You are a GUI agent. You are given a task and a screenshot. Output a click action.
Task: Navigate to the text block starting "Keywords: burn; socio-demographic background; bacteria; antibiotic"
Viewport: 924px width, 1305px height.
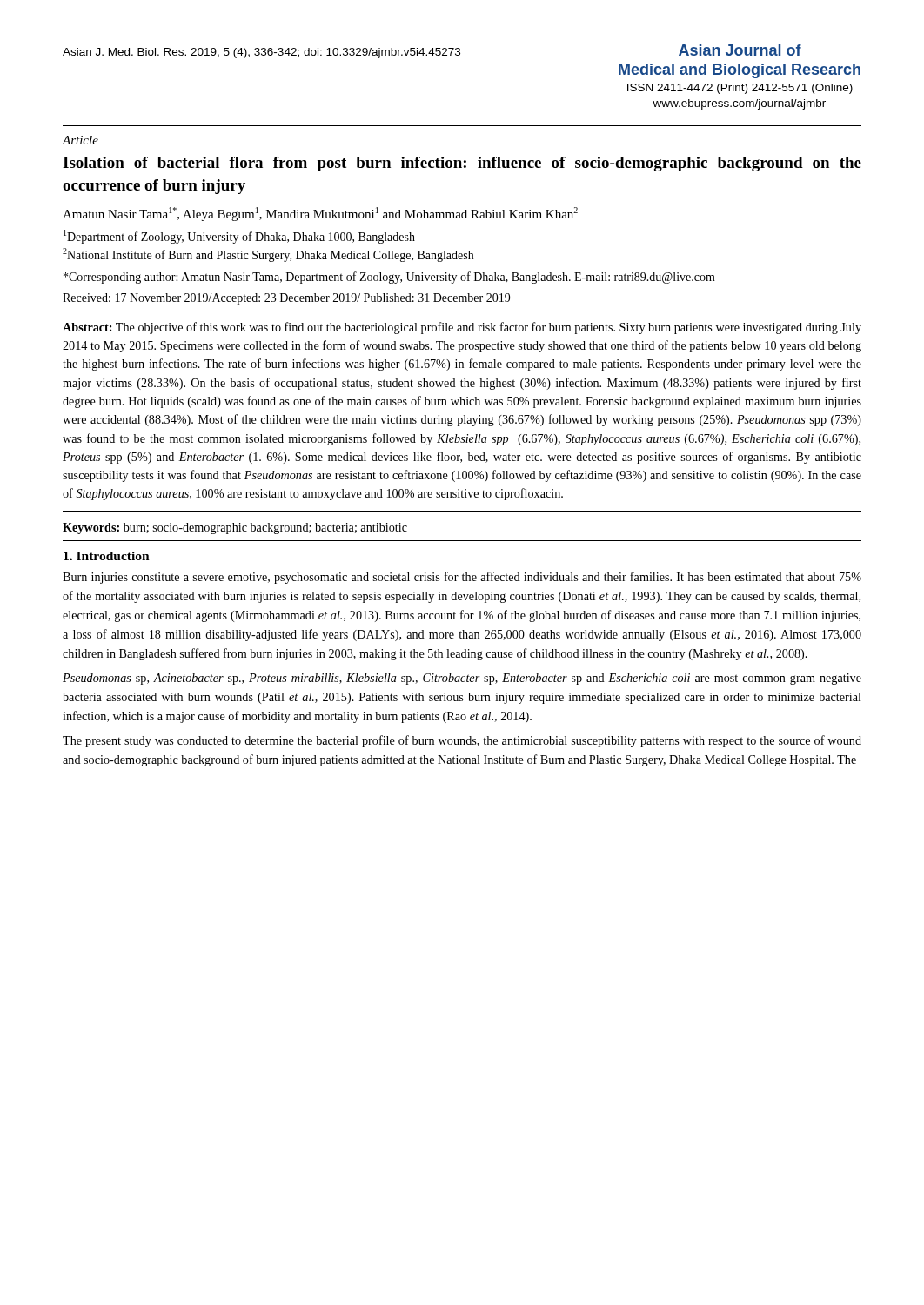(x=235, y=527)
